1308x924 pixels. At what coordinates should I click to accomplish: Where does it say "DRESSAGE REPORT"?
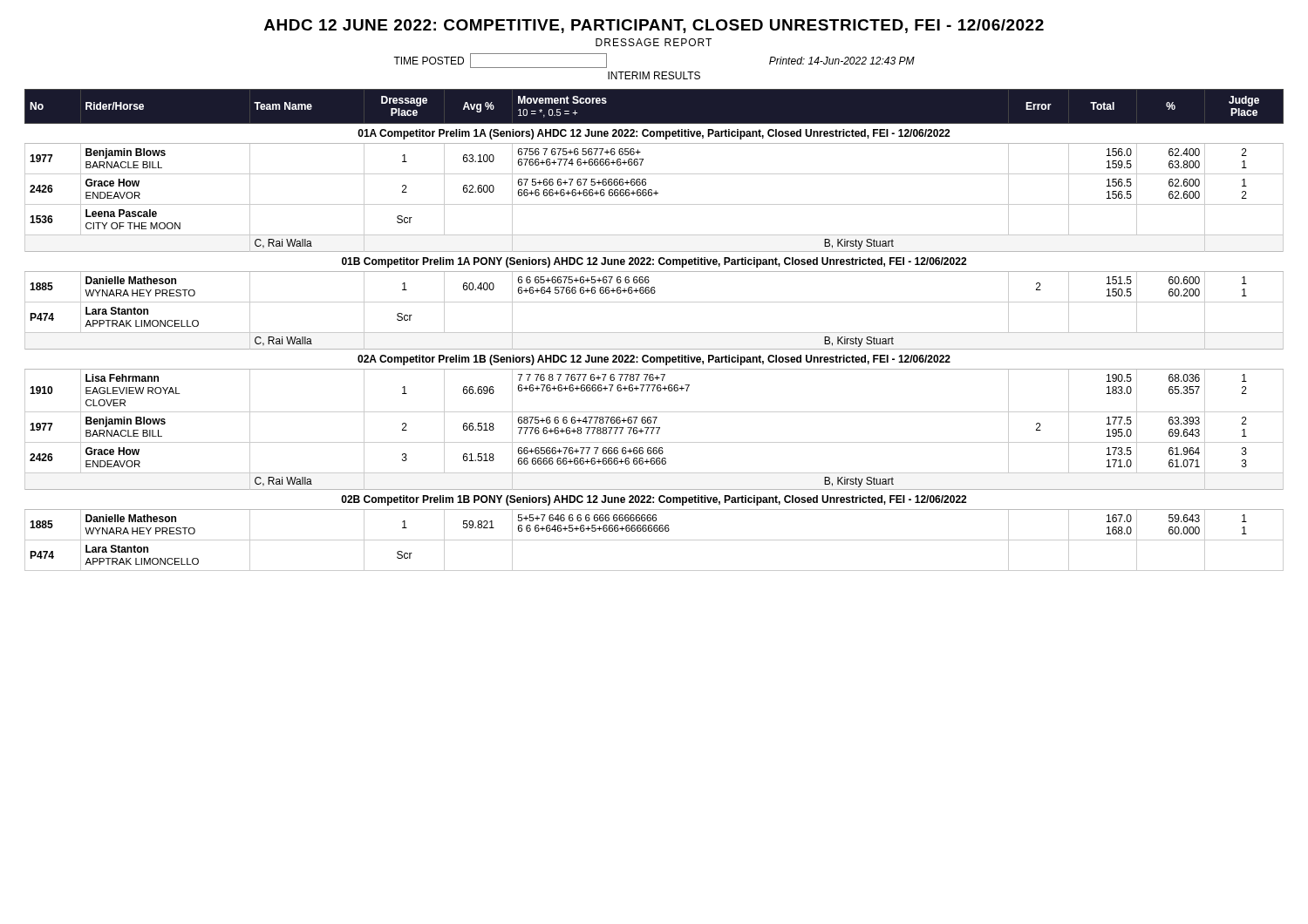coord(654,43)
